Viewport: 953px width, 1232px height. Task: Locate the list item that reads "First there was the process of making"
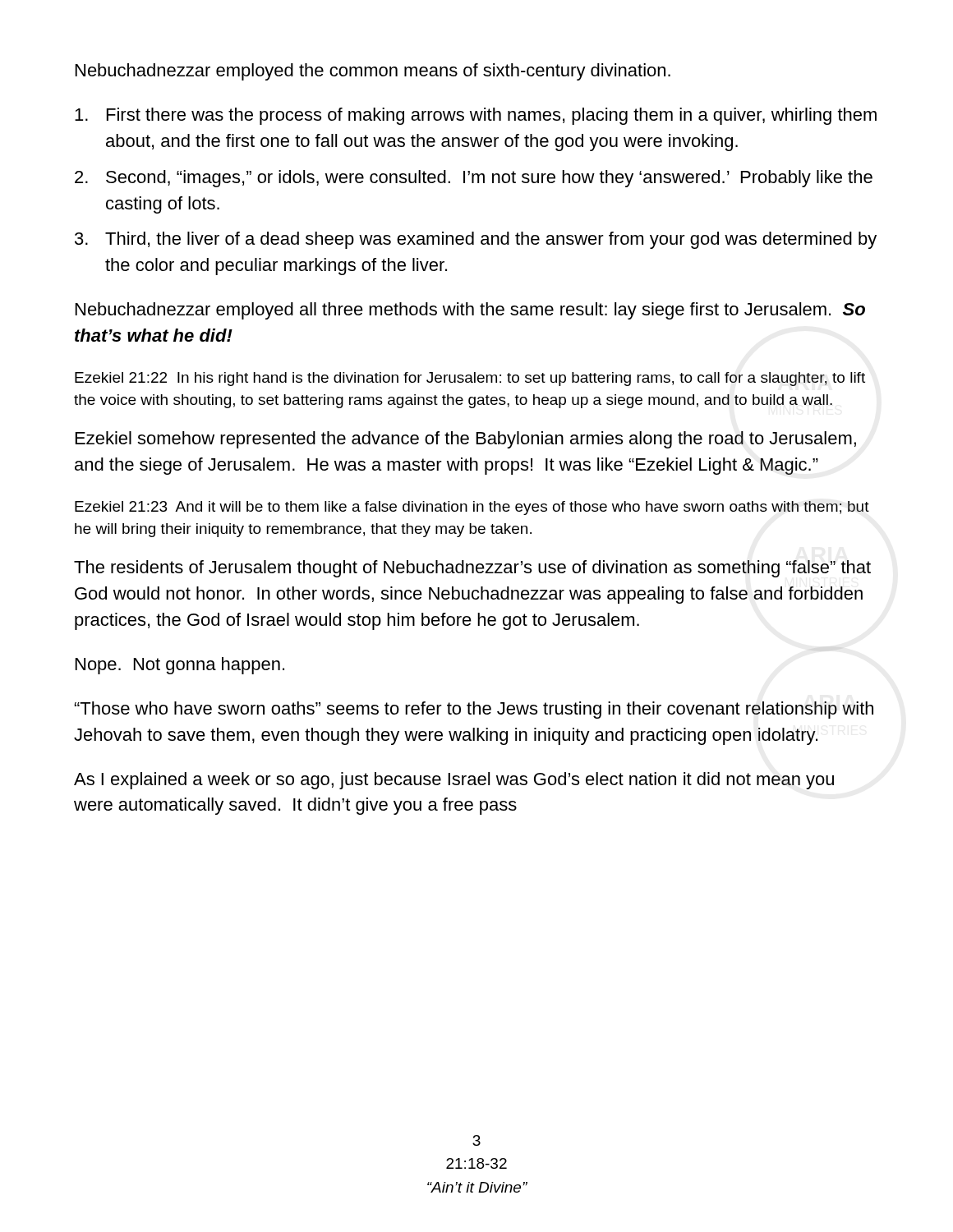point(476,128)
